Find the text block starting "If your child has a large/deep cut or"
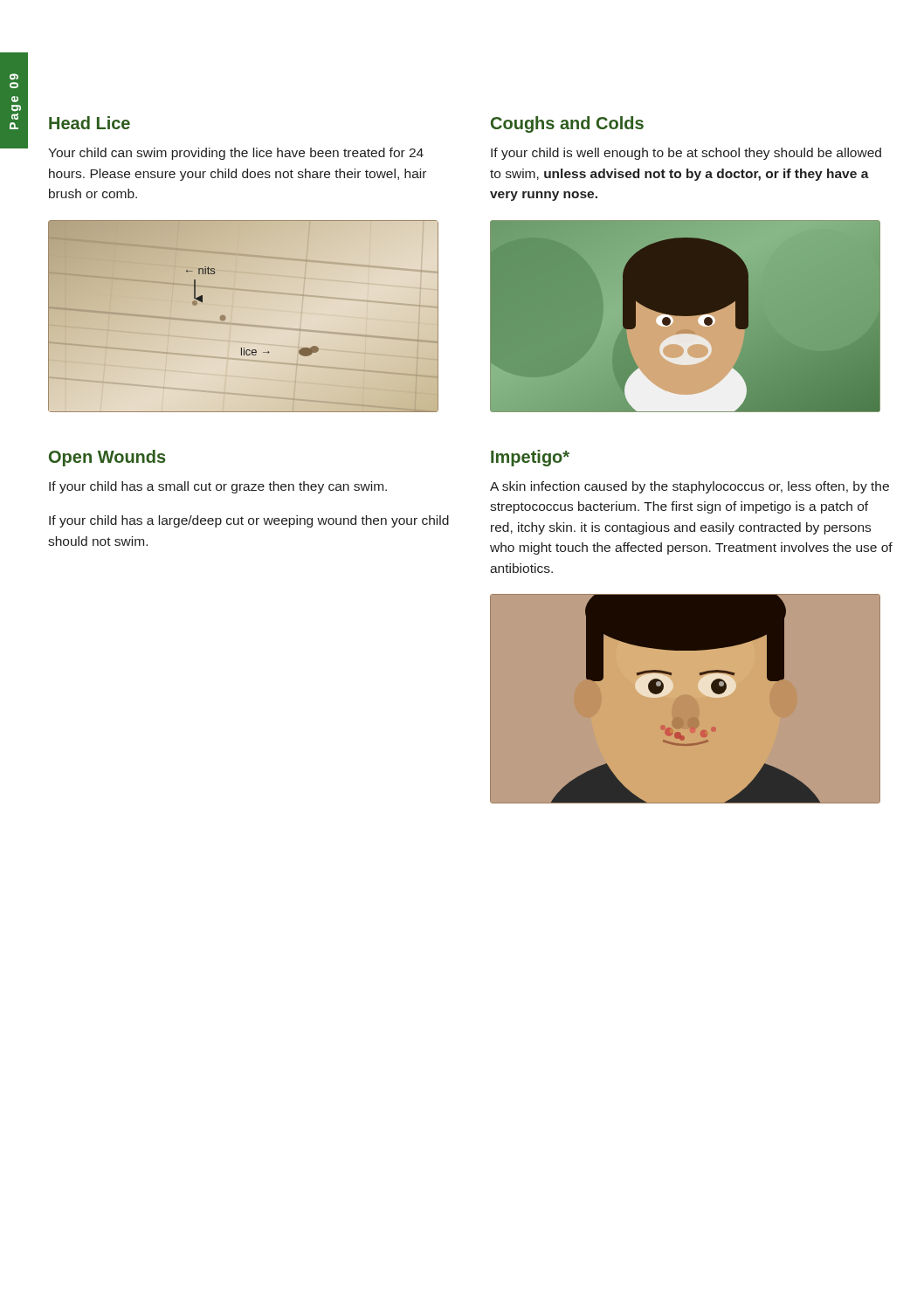The height and width of the screenshot is (1310, 924). (x=249, y=531)
